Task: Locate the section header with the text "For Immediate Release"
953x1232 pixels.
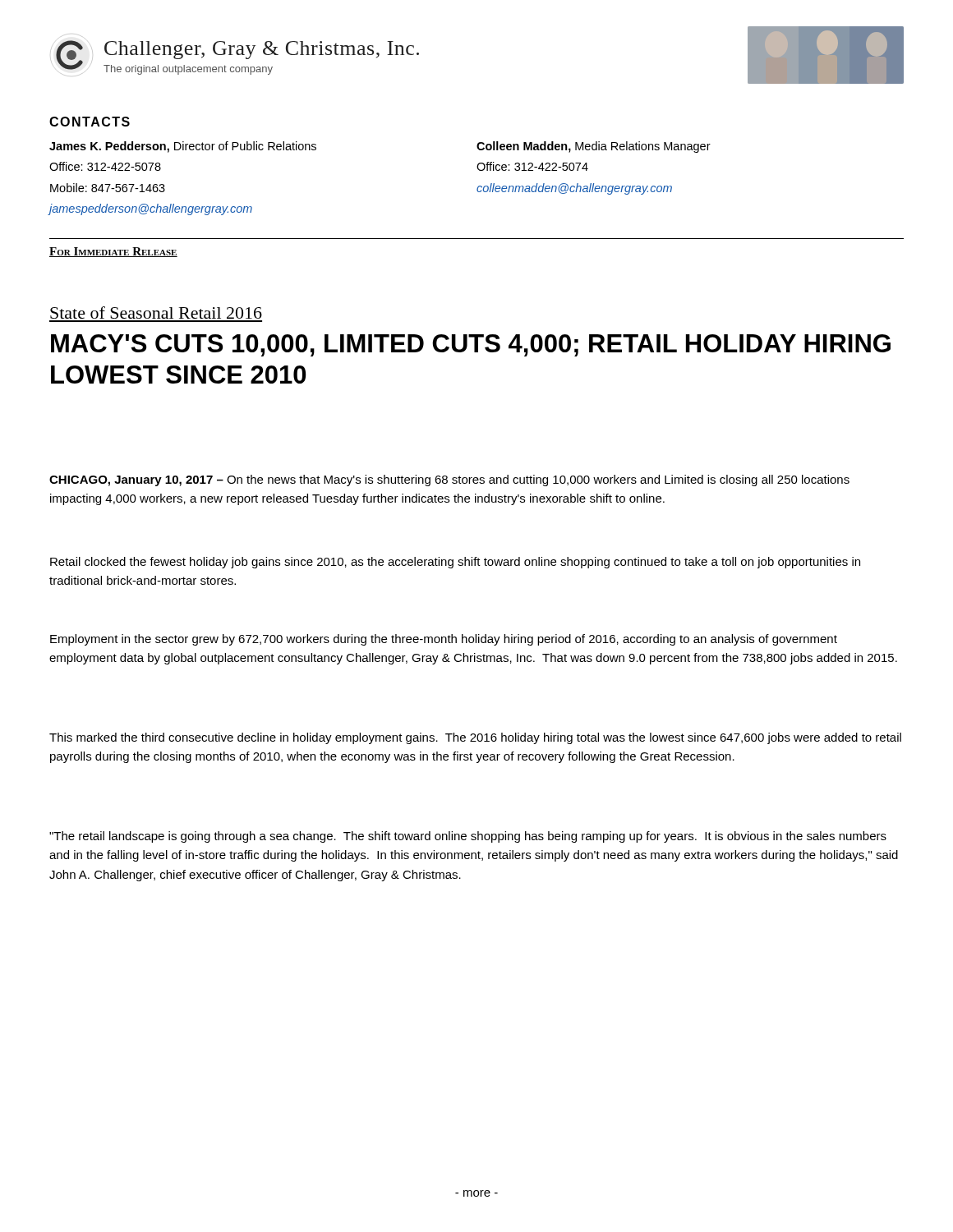Action: (113, 251)
